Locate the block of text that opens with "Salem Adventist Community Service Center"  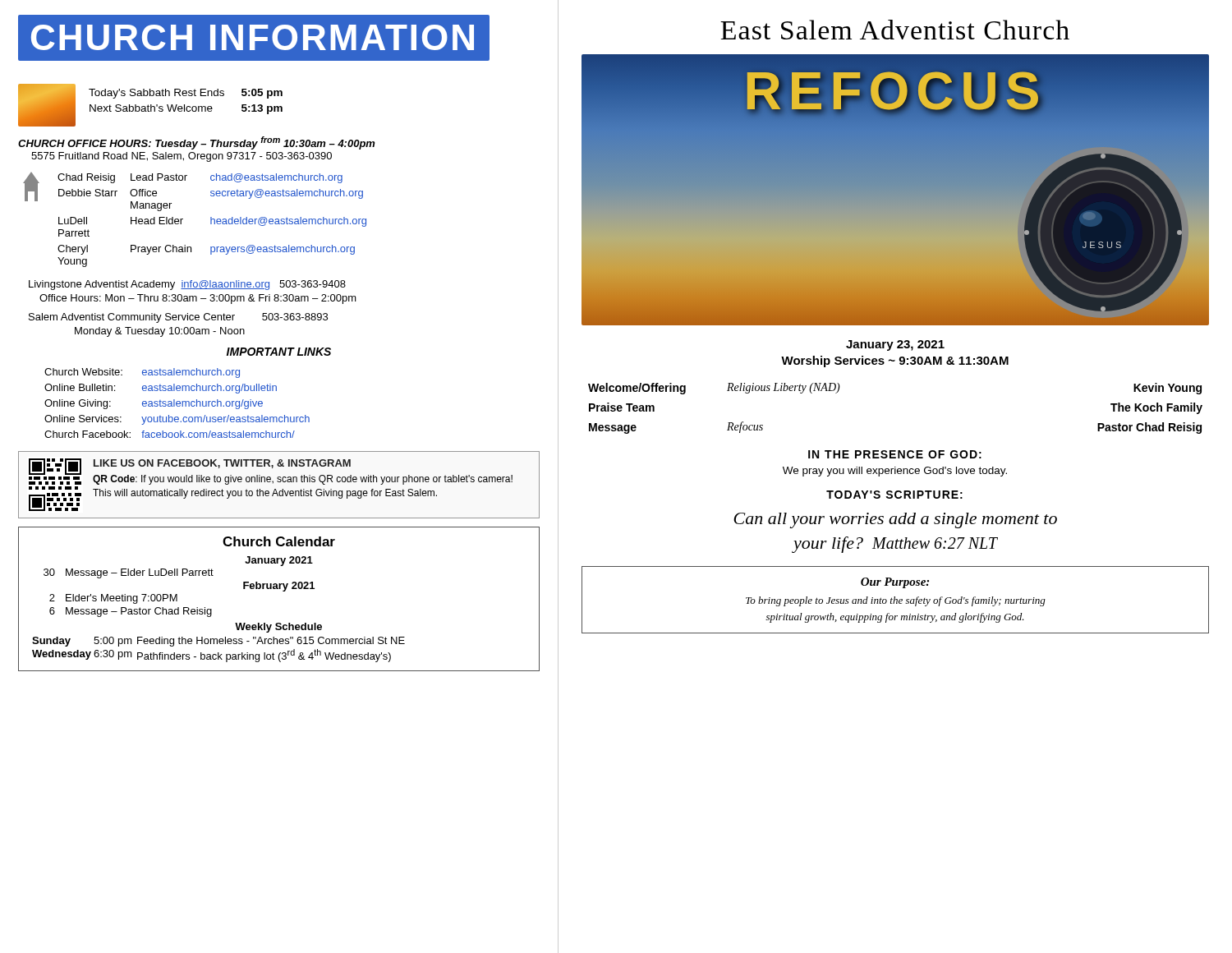pos(284,324)
